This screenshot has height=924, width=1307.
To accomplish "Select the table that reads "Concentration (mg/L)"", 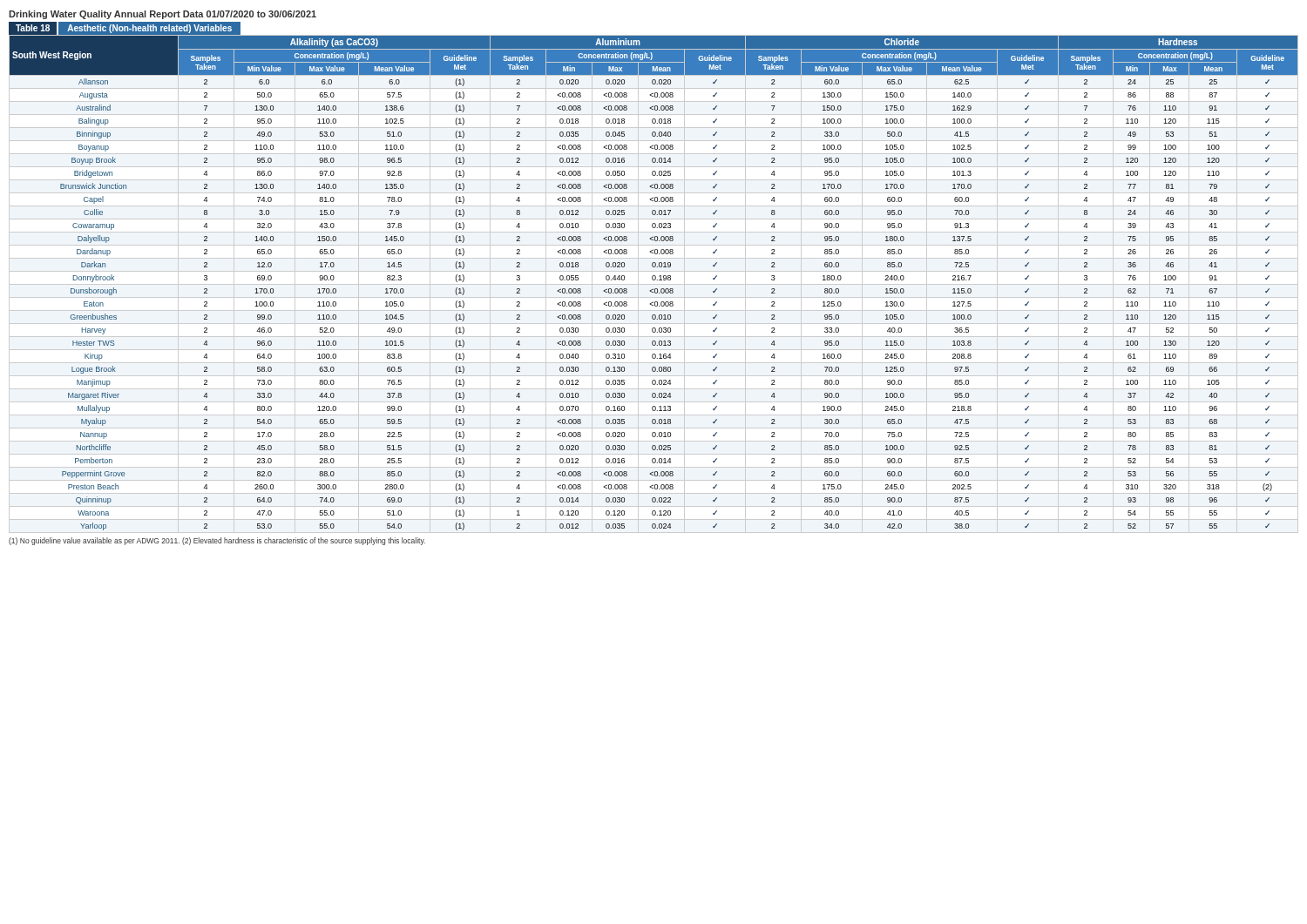I will click(x=654, y=284).
